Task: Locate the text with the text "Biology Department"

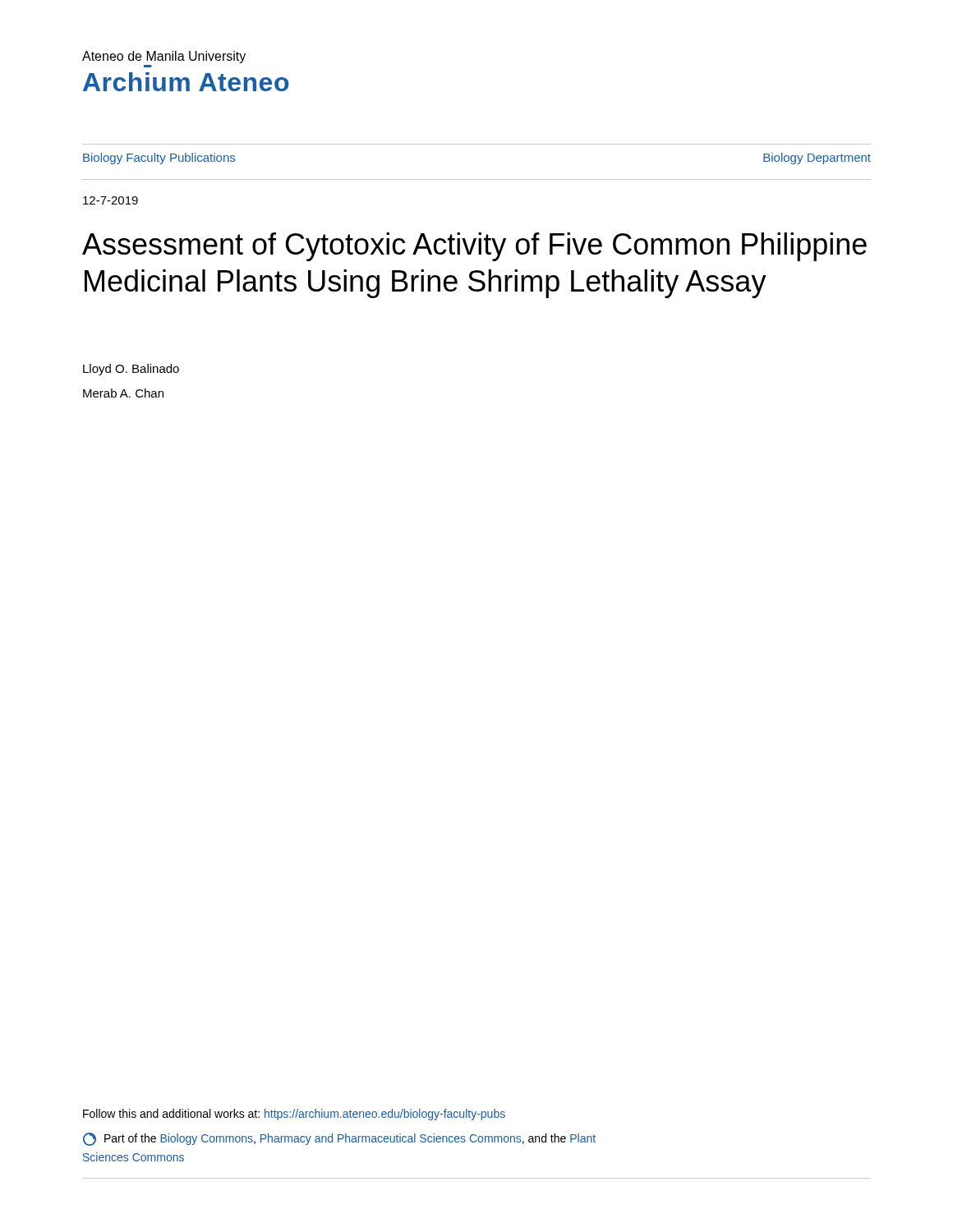Action: [817, 157]
